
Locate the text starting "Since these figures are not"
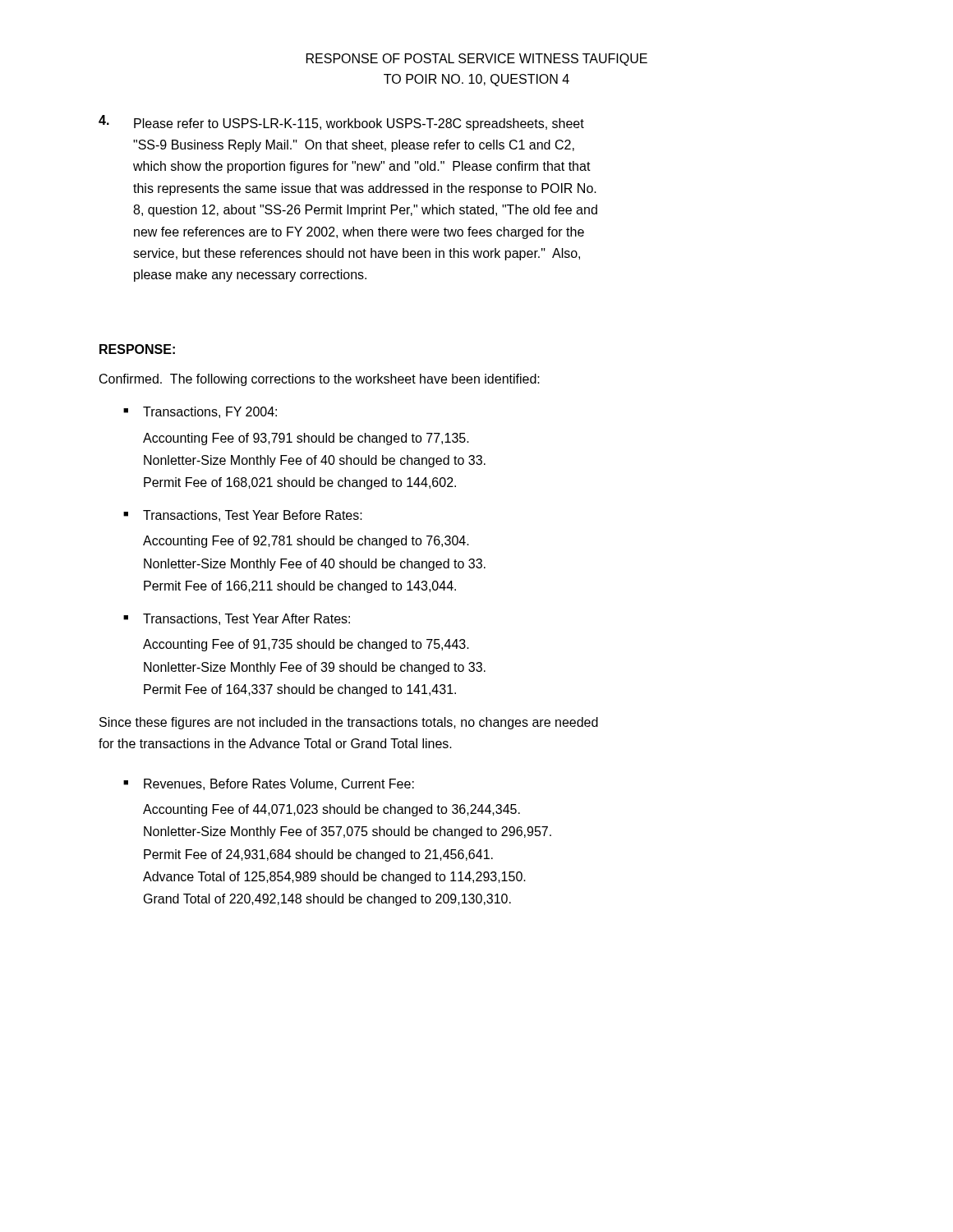(348, 722)
